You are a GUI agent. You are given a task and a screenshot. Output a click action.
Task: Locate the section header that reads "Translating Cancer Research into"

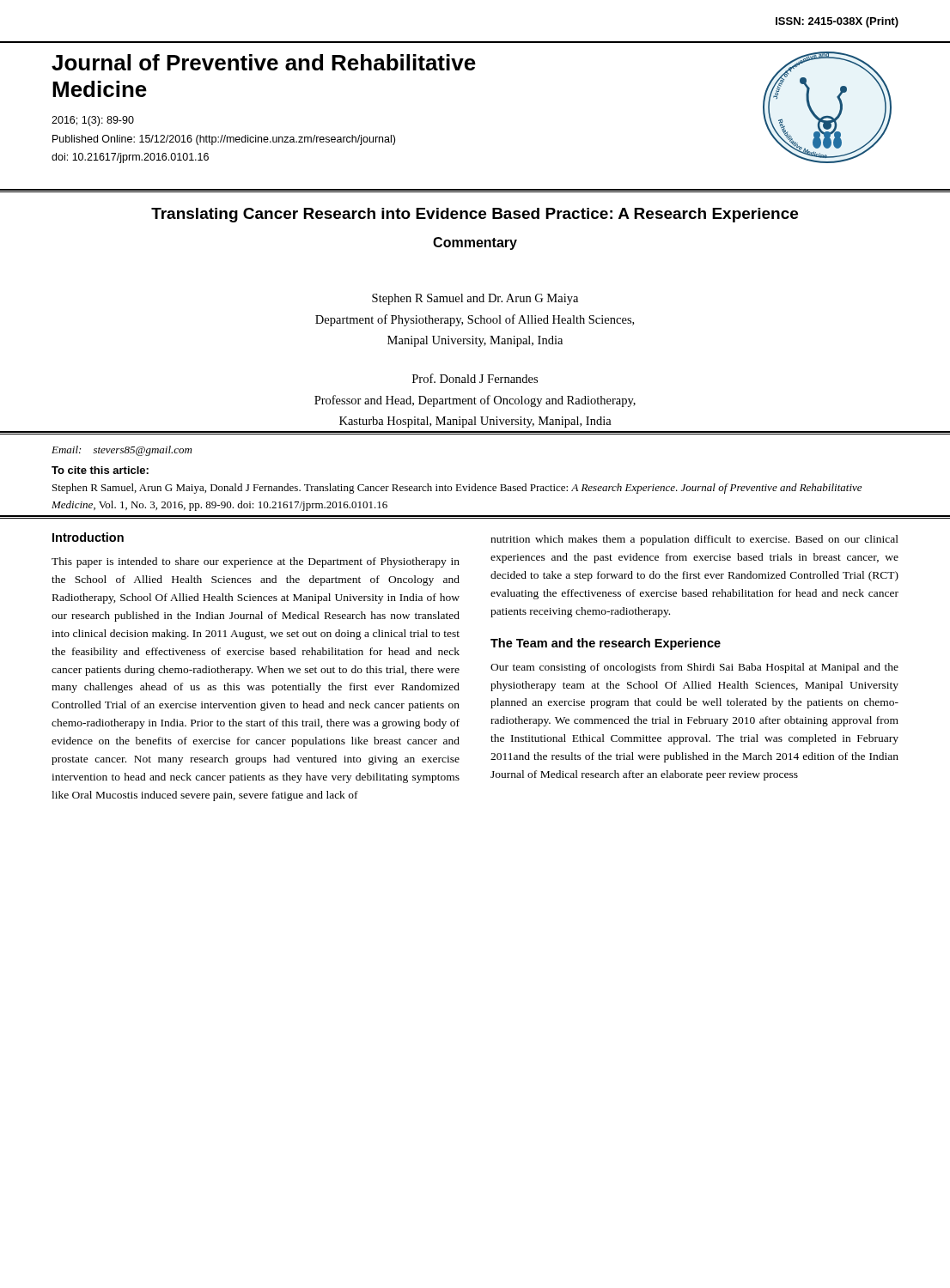point(475,213)
